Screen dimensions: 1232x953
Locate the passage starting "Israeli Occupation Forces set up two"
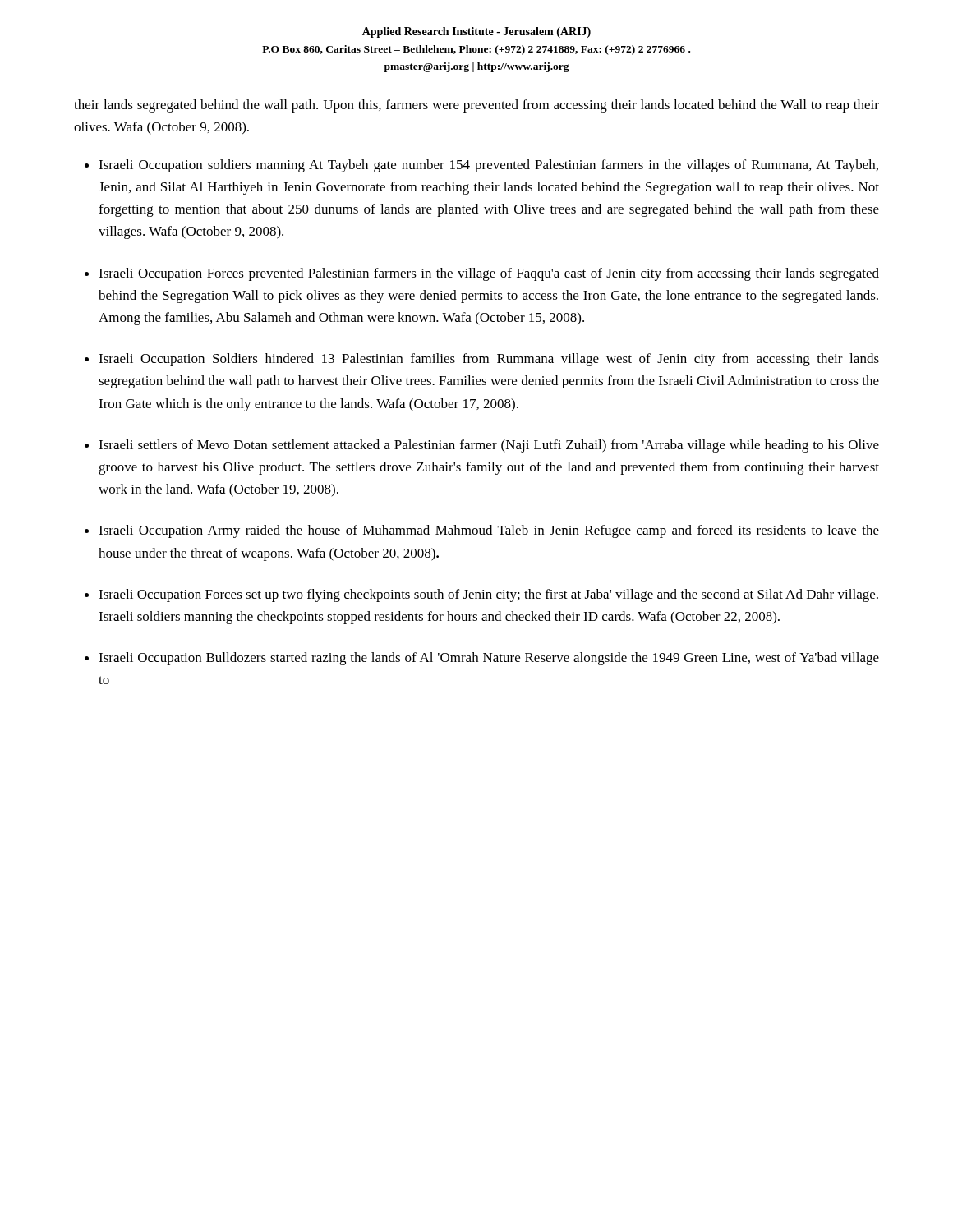489,605
